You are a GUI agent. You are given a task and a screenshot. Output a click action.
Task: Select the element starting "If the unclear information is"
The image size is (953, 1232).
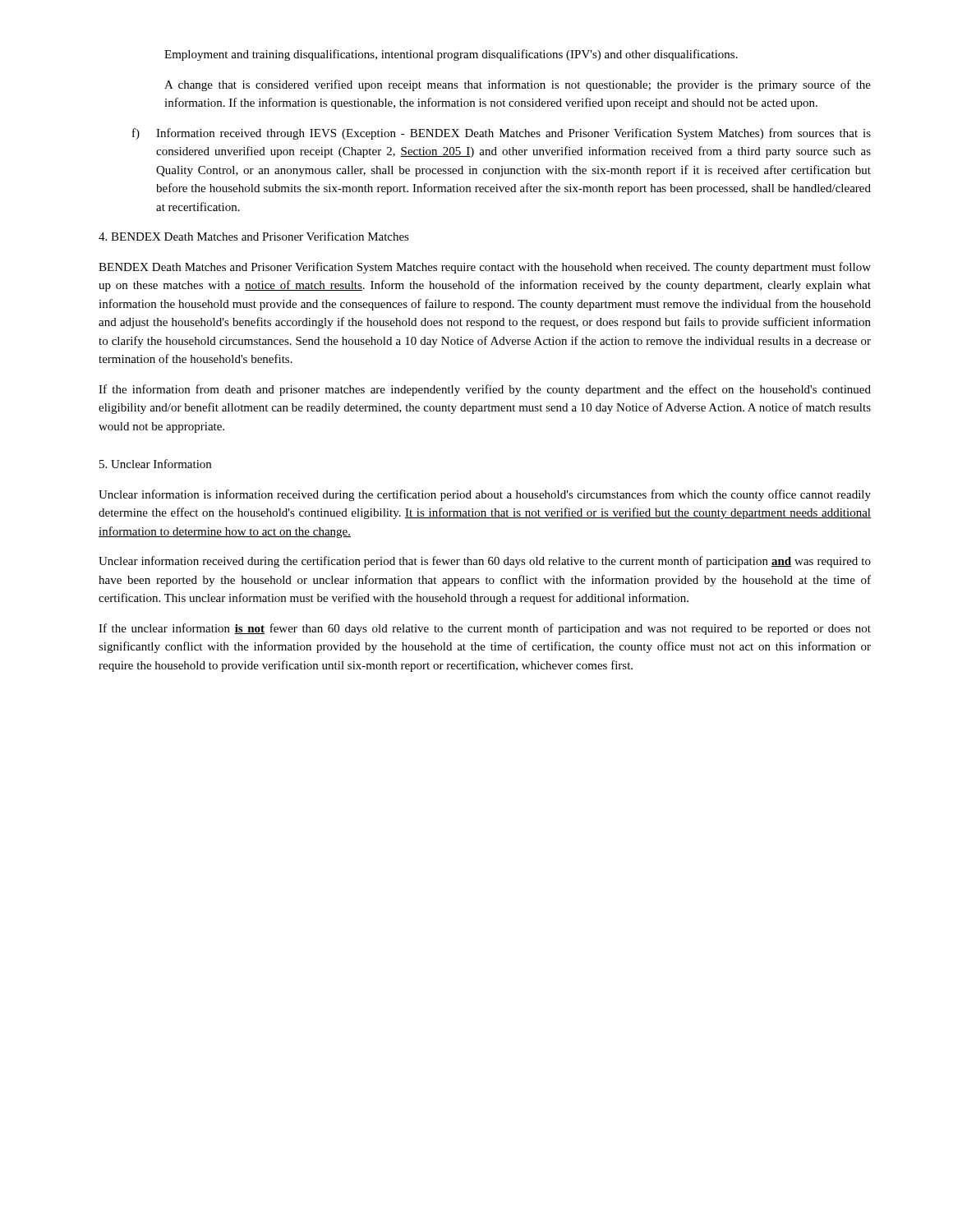point(485,646)
